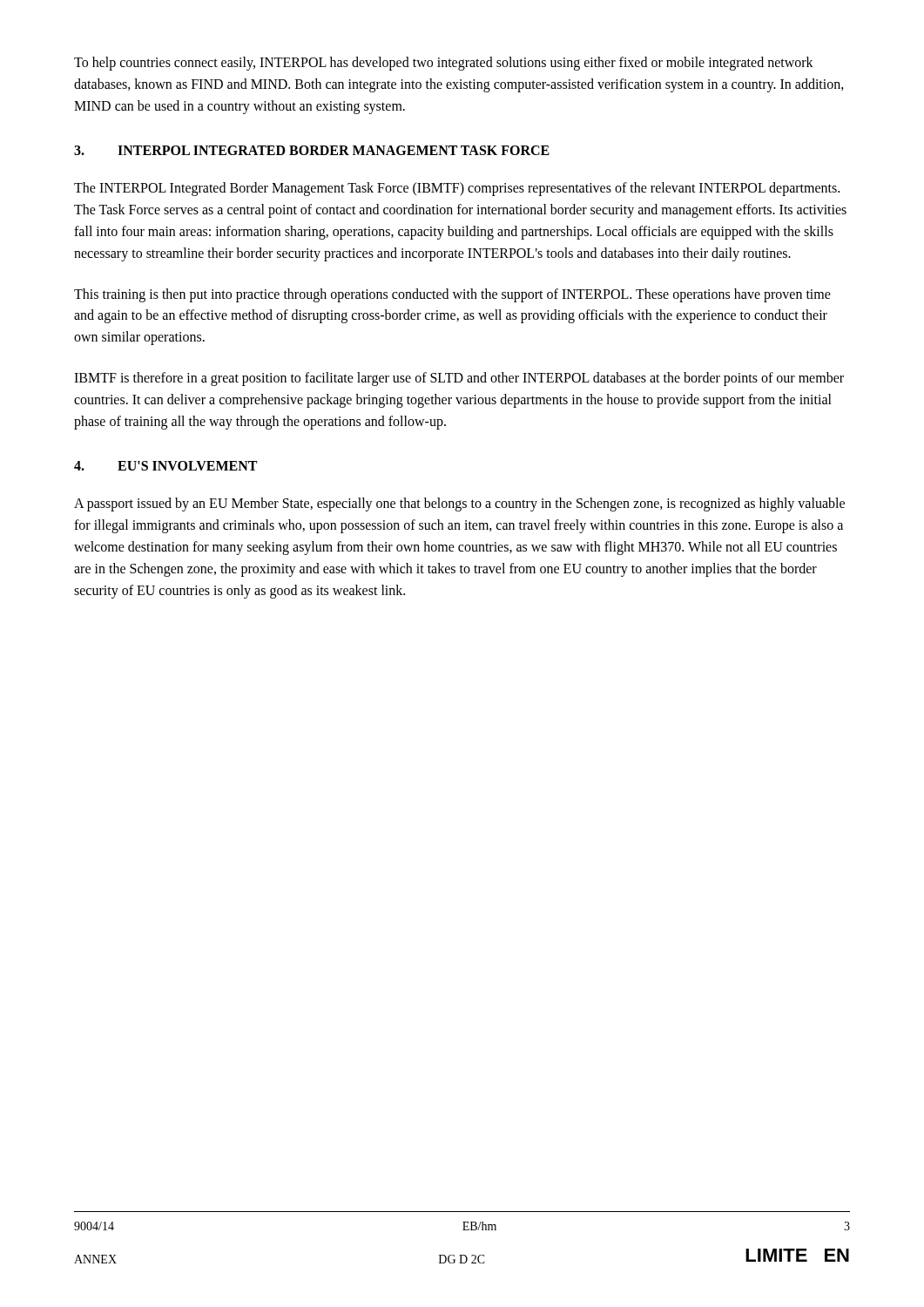Click on the text block starting "3. INTERPOL INTEGRATED BORDER MANAGEMENT TASK FORCE"

[x=312, y=151]
